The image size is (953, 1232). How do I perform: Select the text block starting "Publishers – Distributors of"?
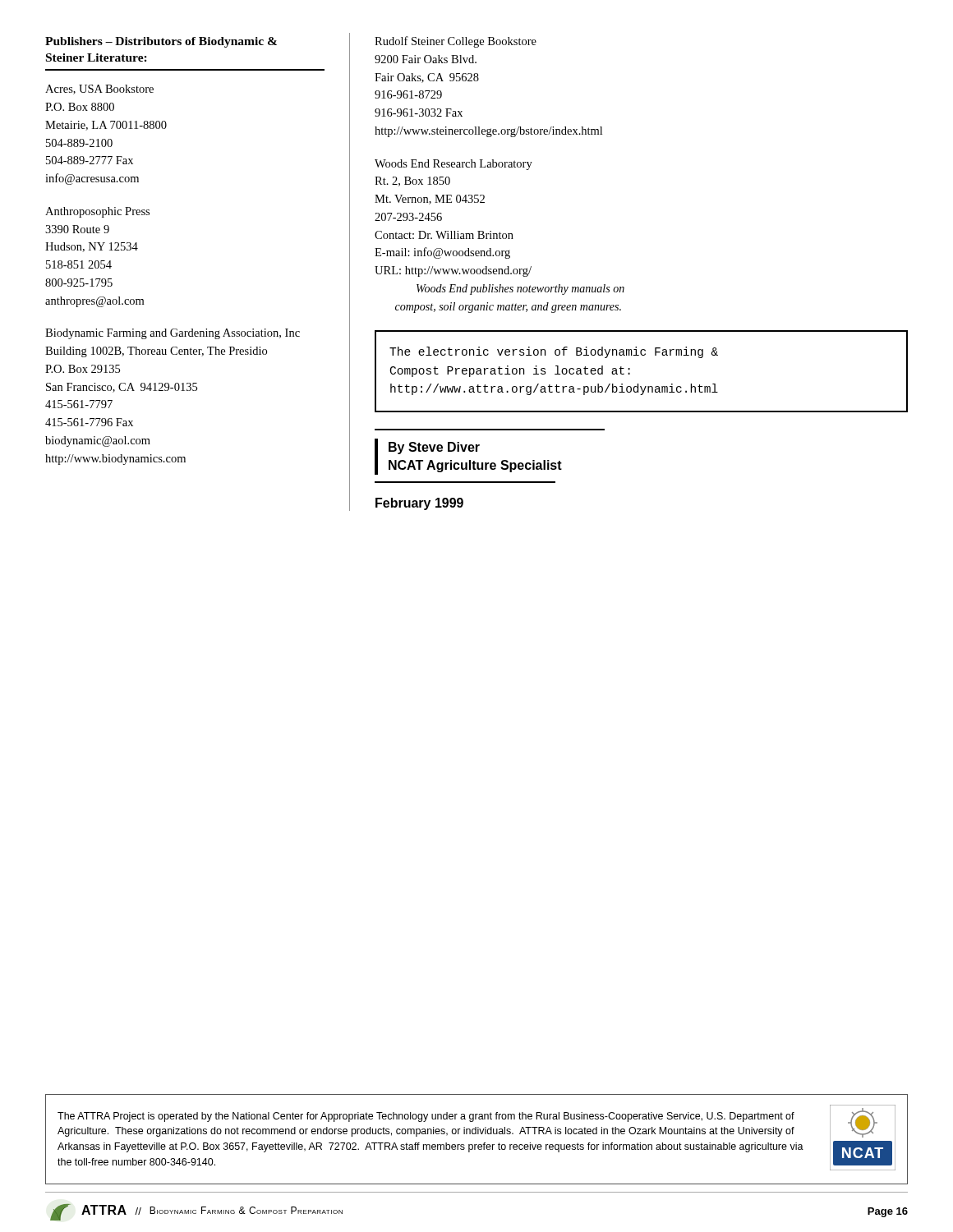(x=185, y=49)
